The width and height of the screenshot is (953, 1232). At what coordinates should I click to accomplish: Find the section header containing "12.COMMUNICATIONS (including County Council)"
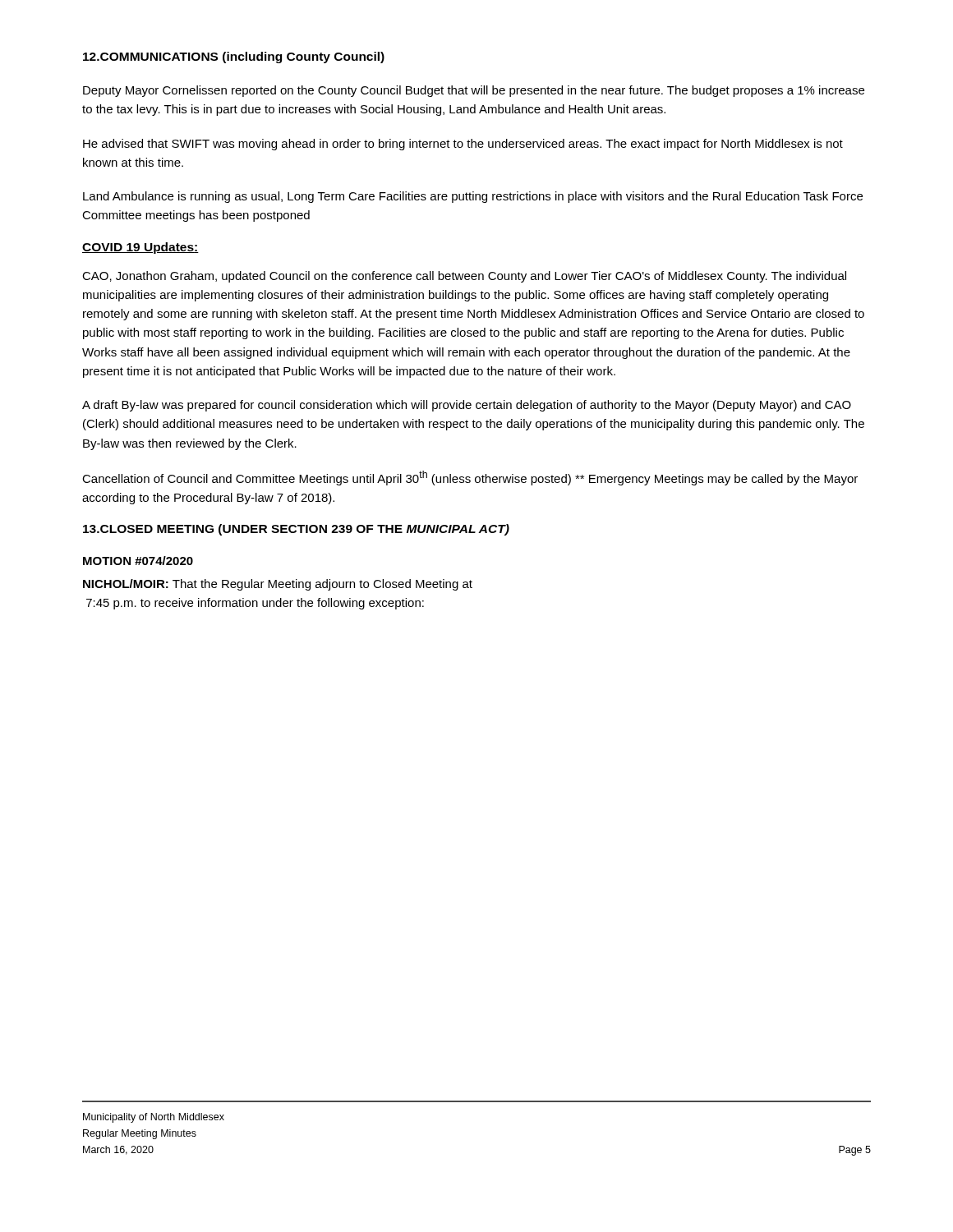pos(233,56)
